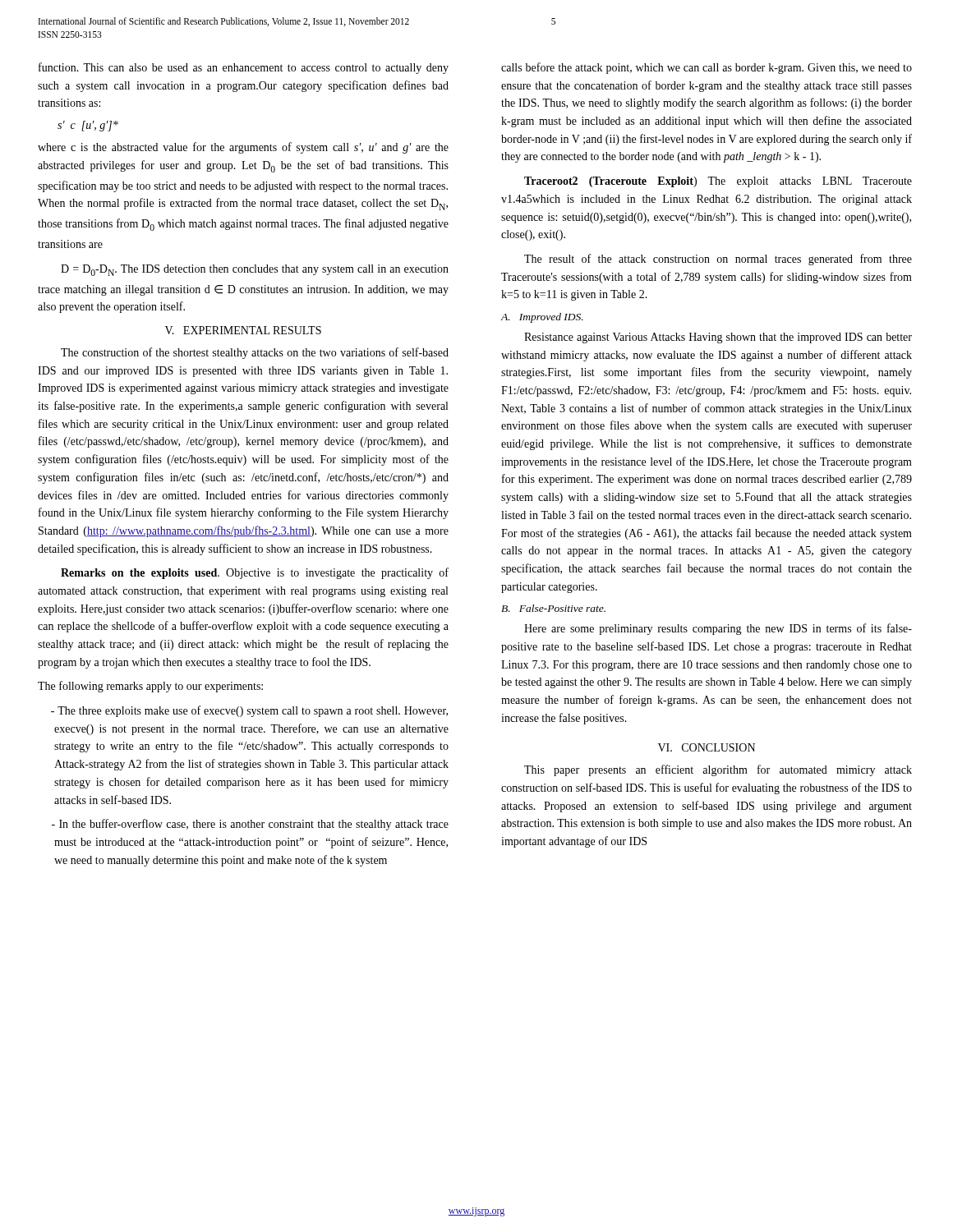Select the text starting "A. Improved IDS."
This screenshot has height=1232, width=953.
pos(543,317)
